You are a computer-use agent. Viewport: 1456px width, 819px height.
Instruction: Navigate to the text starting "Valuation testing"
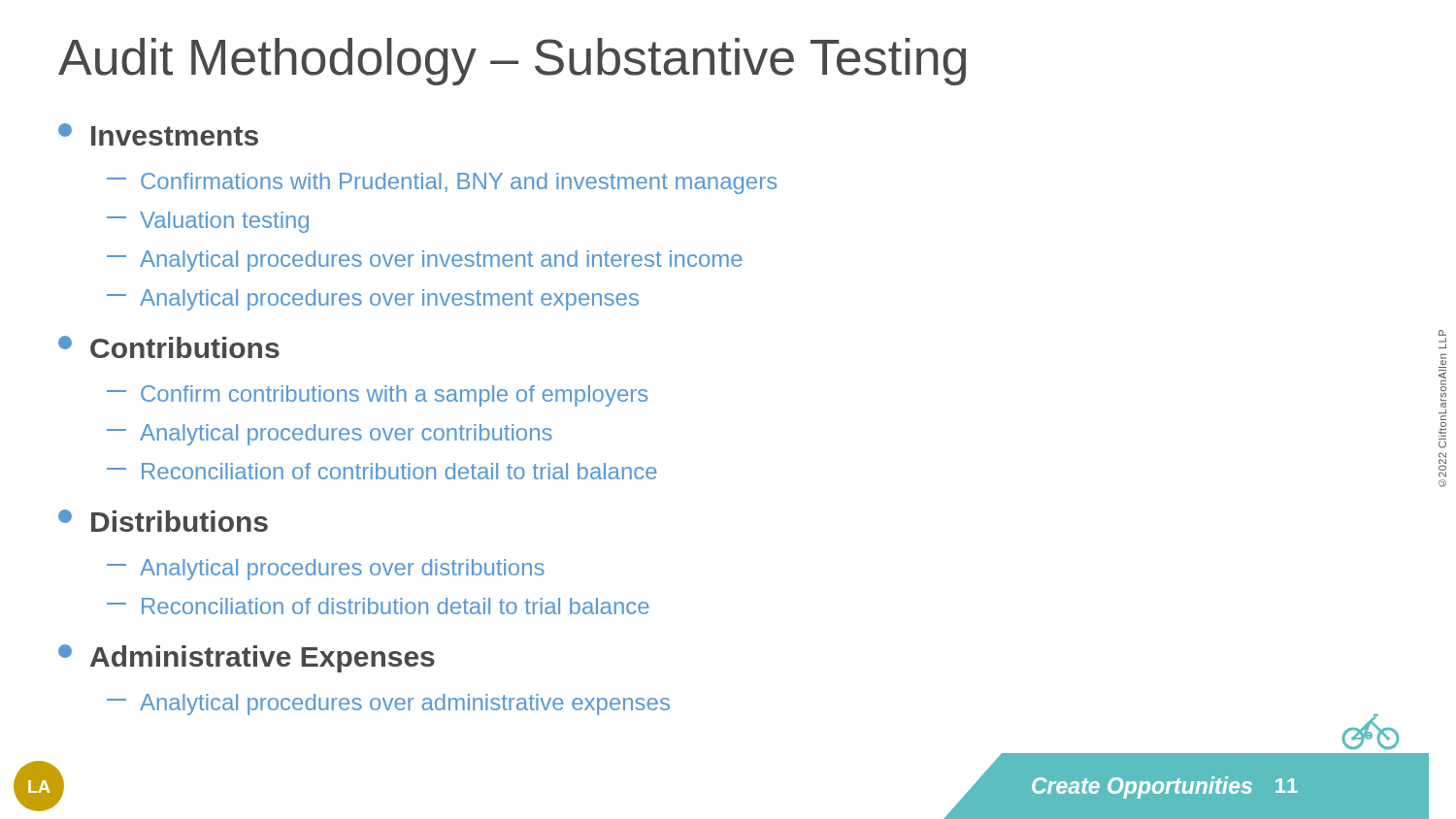(x=208, y=222)
